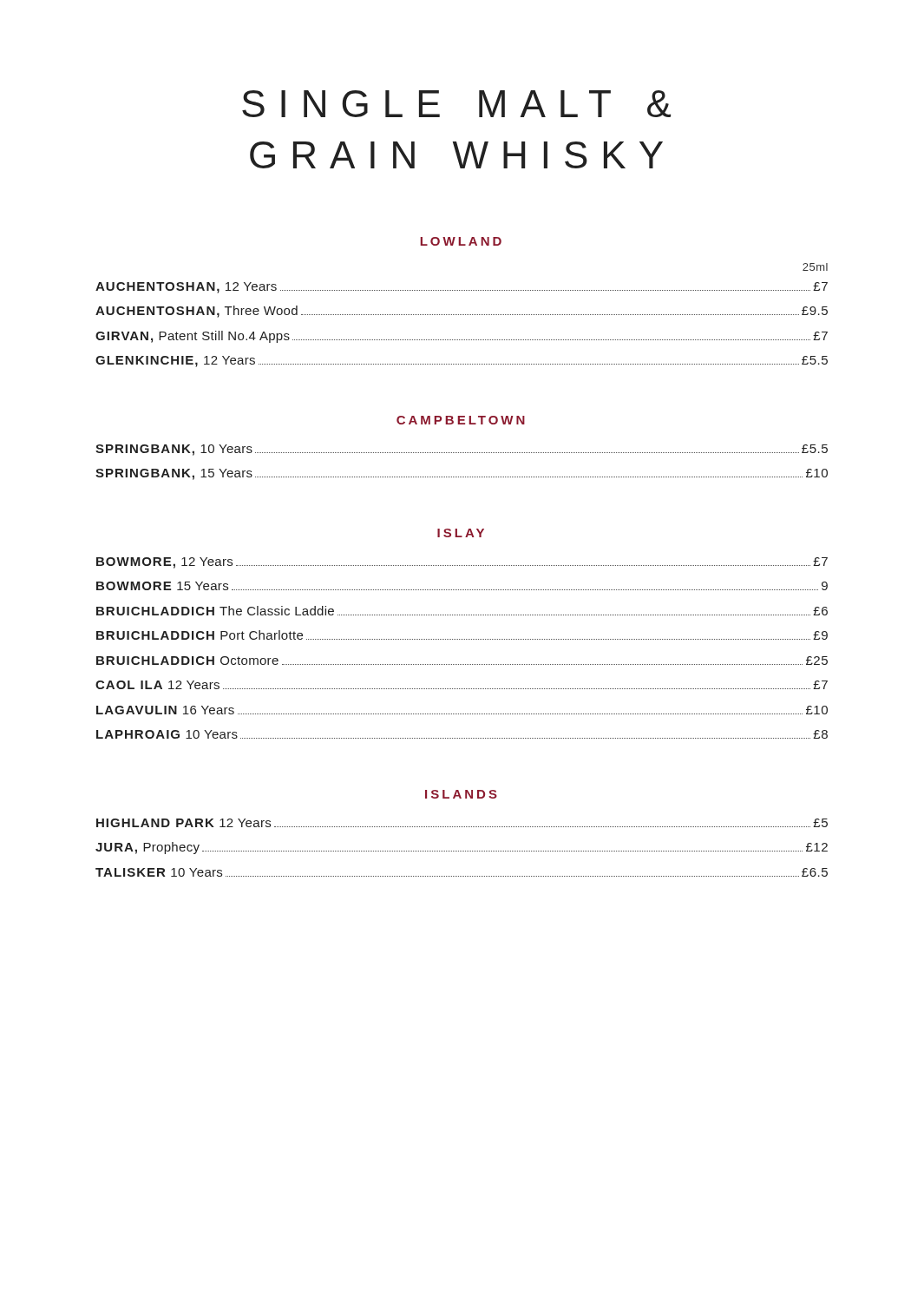924x1302 pixels.
Task: Point to "HIGHLAND PARK 12 Years£5"
Action: point(462,823)
